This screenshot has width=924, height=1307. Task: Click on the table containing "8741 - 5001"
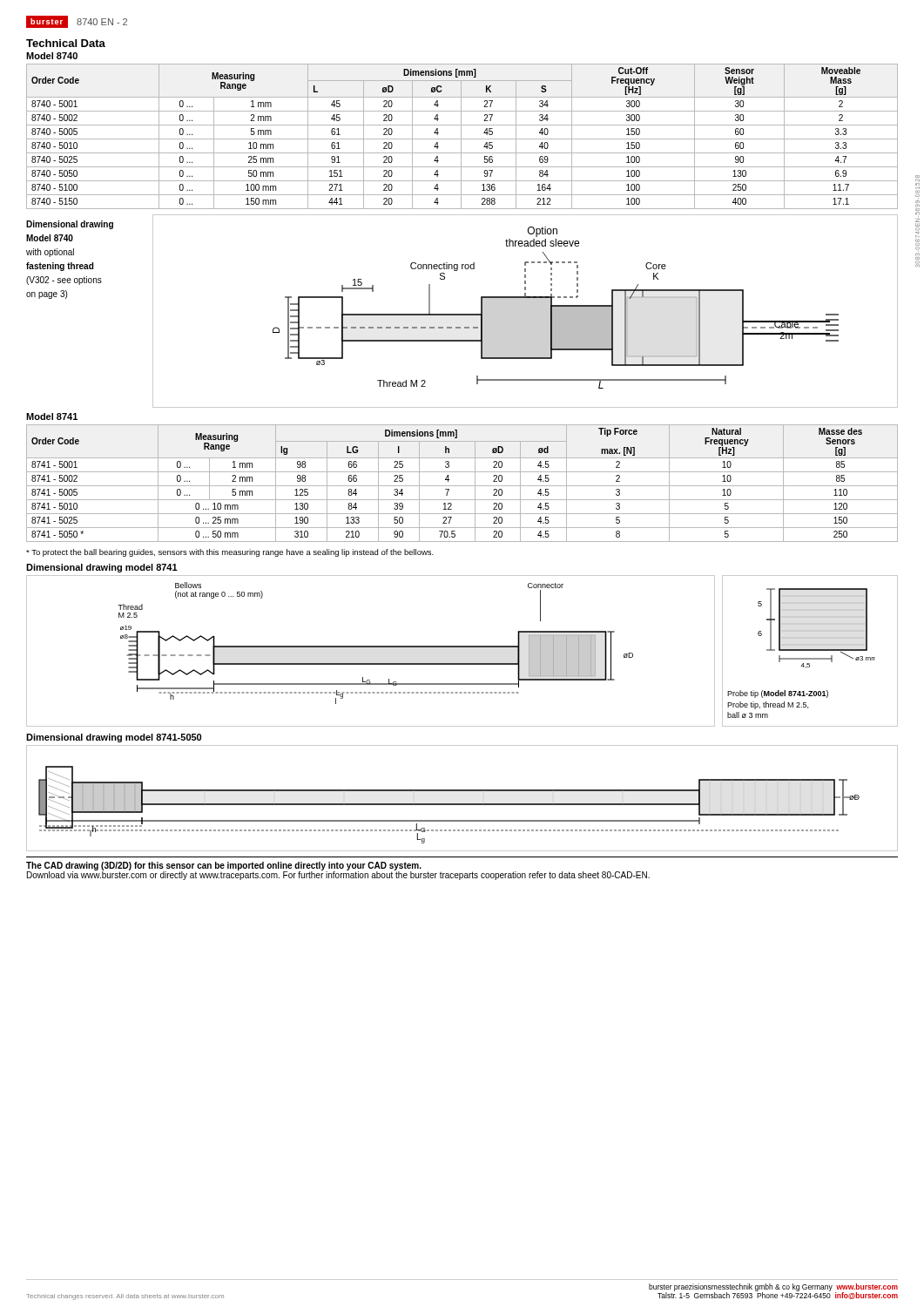(462, 483)
